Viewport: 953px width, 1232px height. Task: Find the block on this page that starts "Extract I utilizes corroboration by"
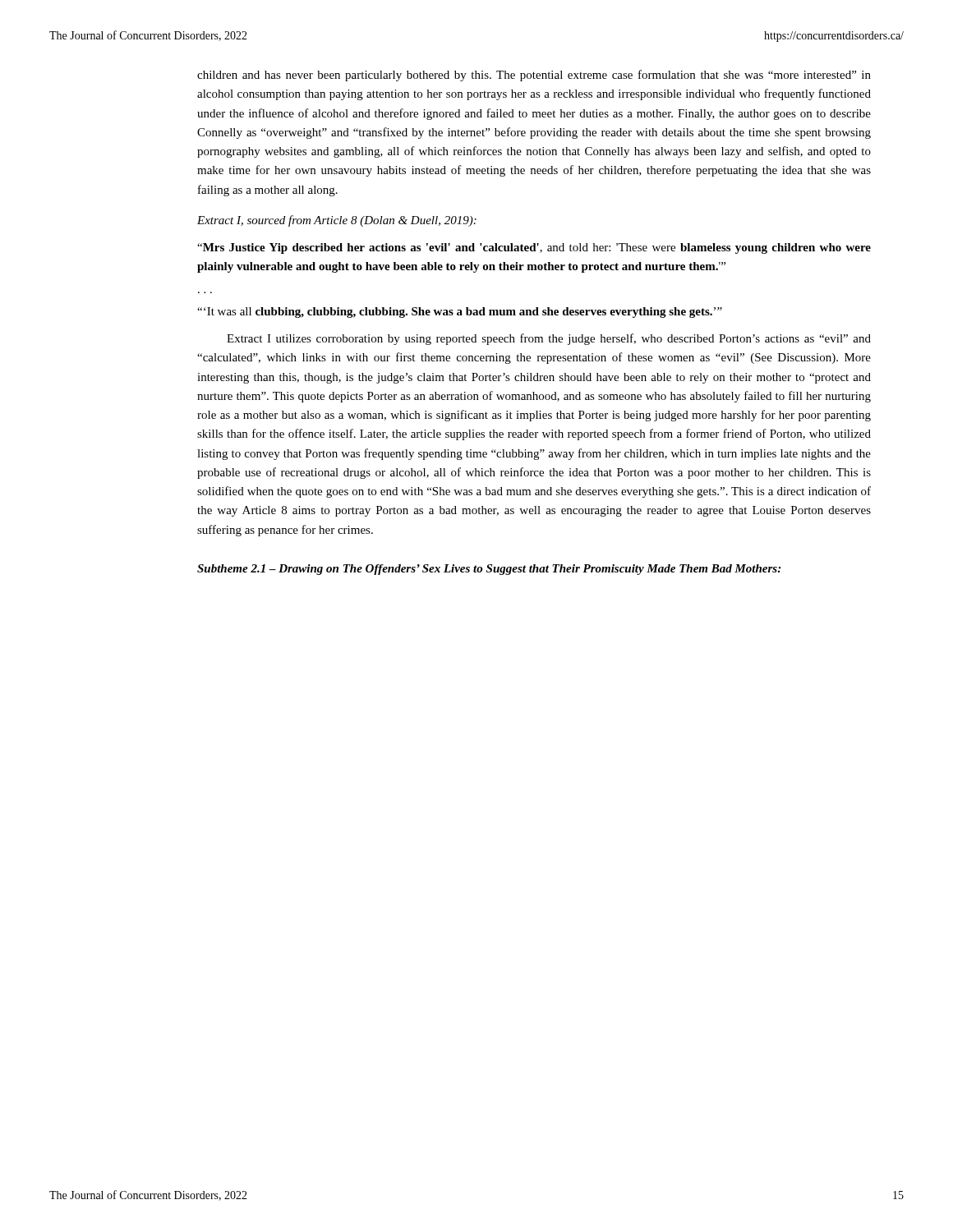click(534, 434)
